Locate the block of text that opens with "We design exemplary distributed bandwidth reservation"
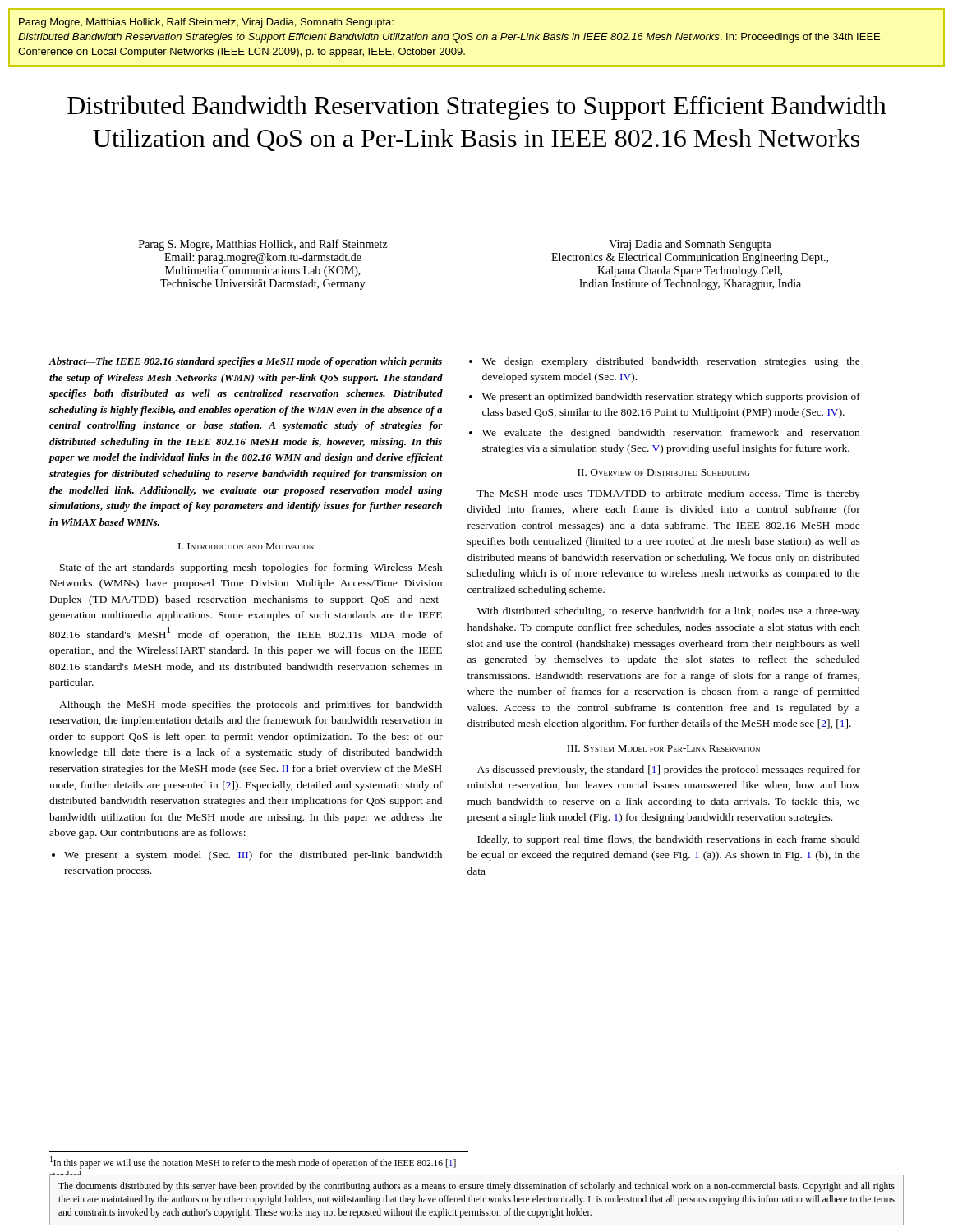This screenshot has height=1232, width=953. pyautogui.click(x=663, y=405)
